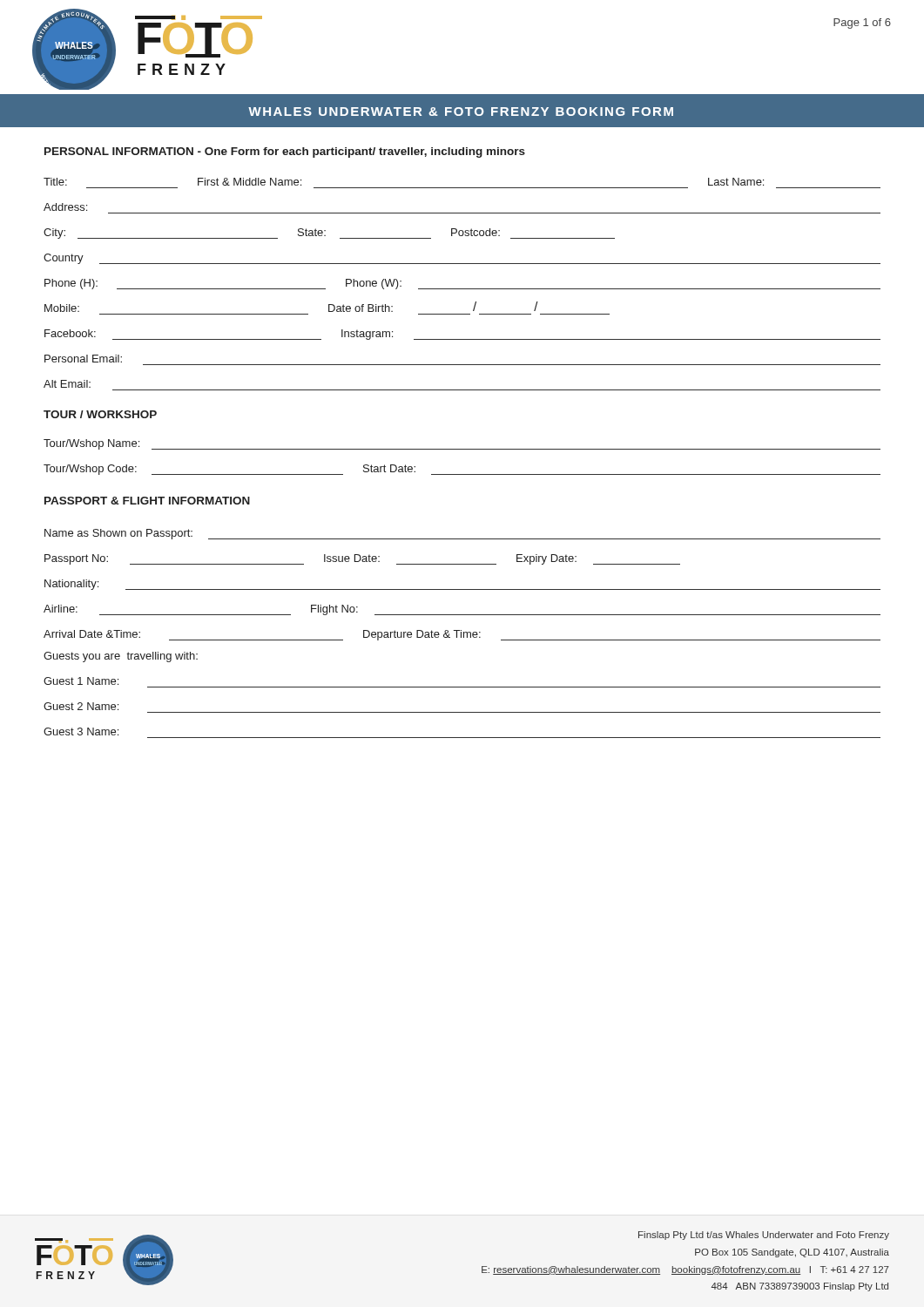Locate the text "Airline: Flight No:"
Screen dimensions: 1307x924
pos(462,607)
